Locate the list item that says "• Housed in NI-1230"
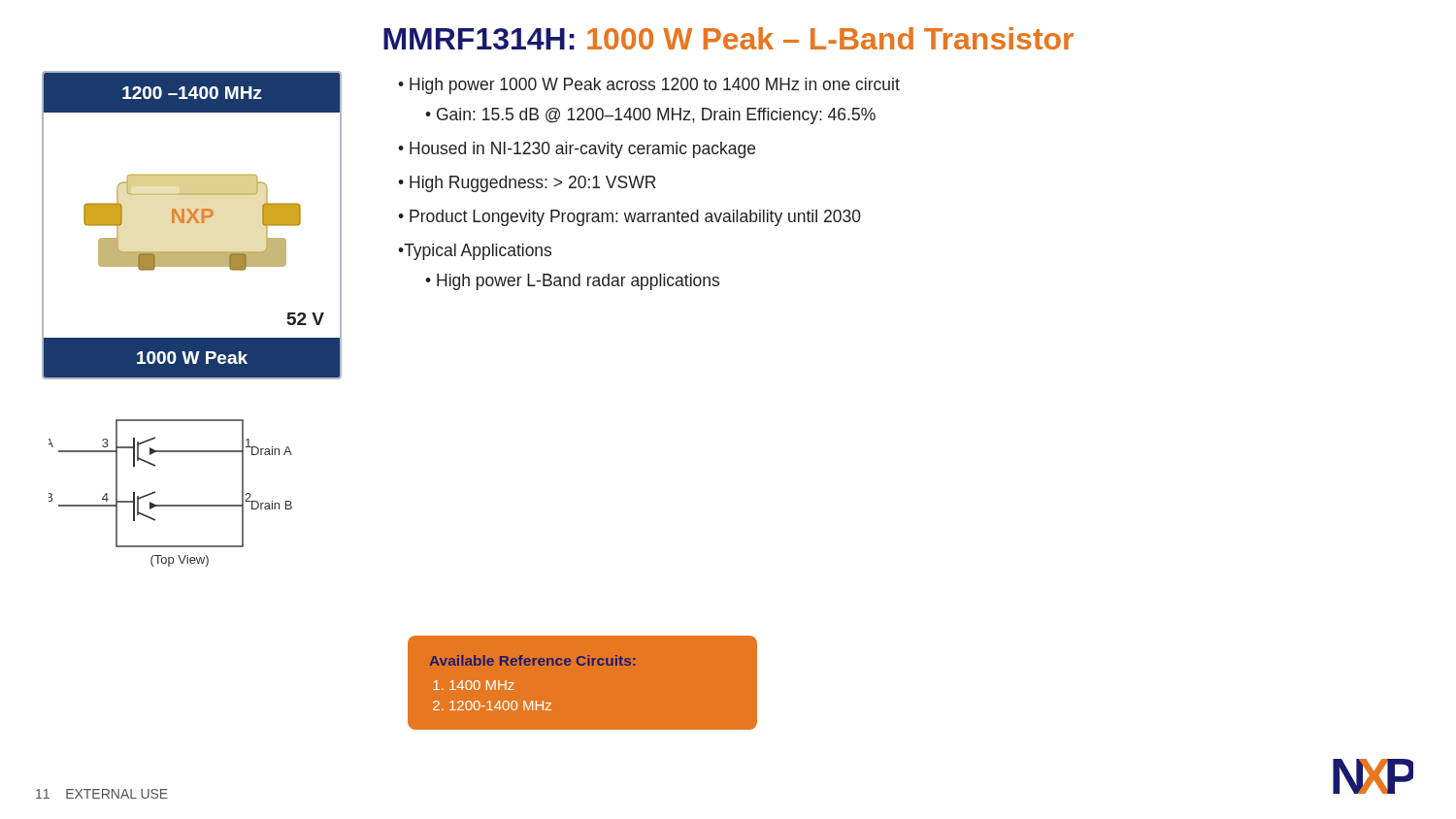 [577, 148]
